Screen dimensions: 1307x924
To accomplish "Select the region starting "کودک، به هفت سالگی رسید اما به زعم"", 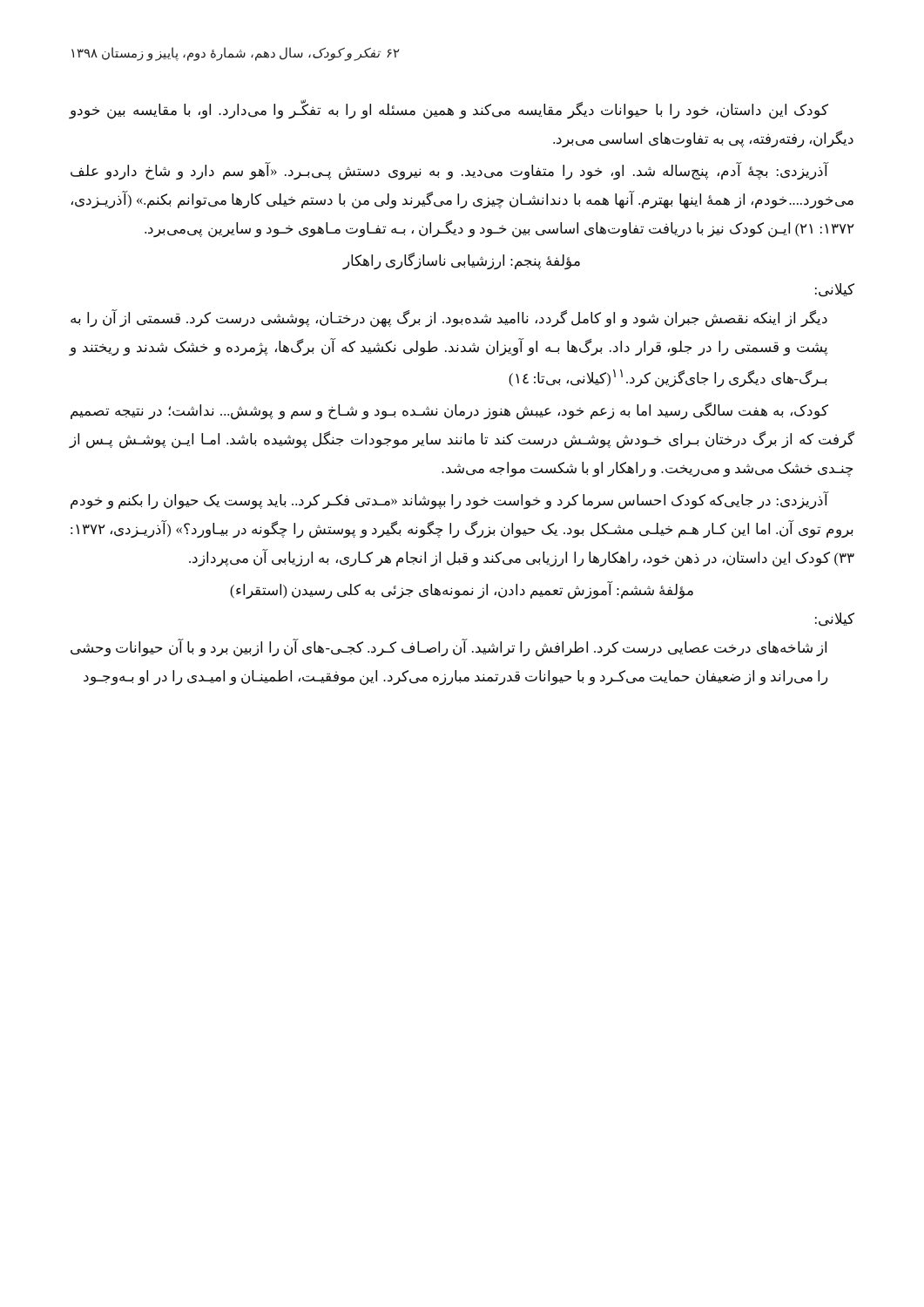I will click(462, 439).
